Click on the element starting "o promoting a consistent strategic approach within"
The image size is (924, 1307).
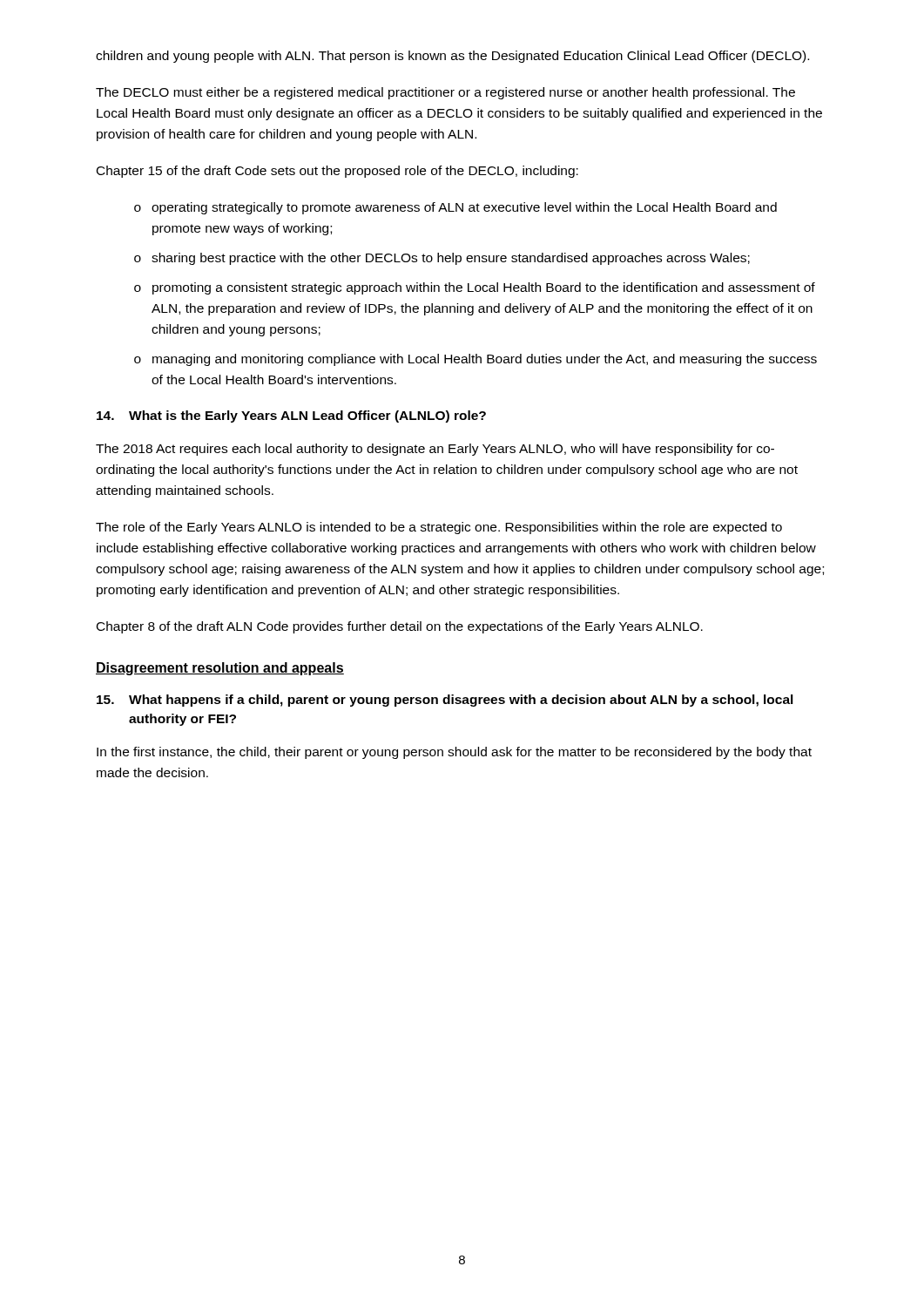(462, 309)
